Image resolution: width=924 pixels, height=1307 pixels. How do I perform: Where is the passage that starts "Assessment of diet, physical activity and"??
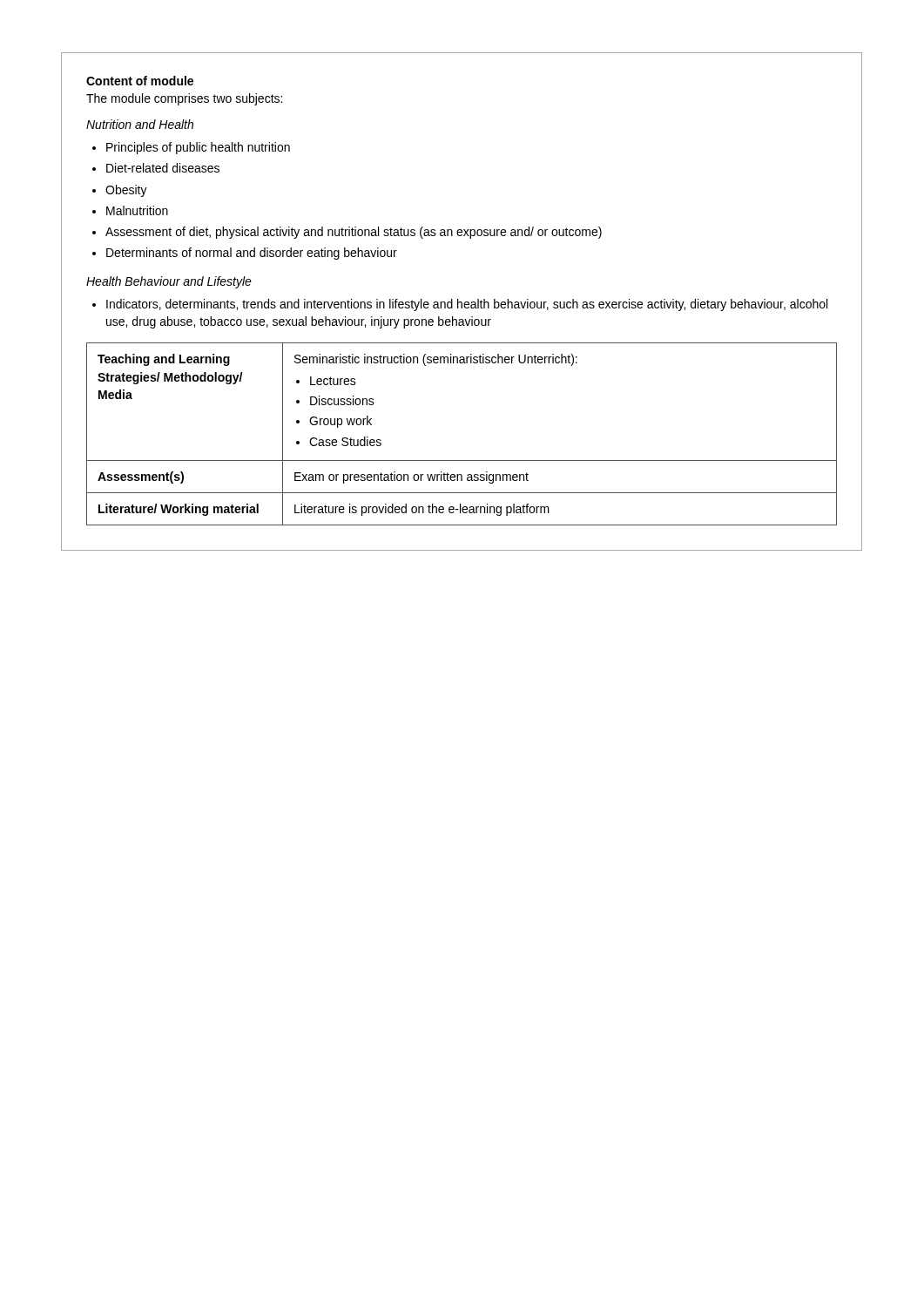pyautogui.click(x=354, y=232)
